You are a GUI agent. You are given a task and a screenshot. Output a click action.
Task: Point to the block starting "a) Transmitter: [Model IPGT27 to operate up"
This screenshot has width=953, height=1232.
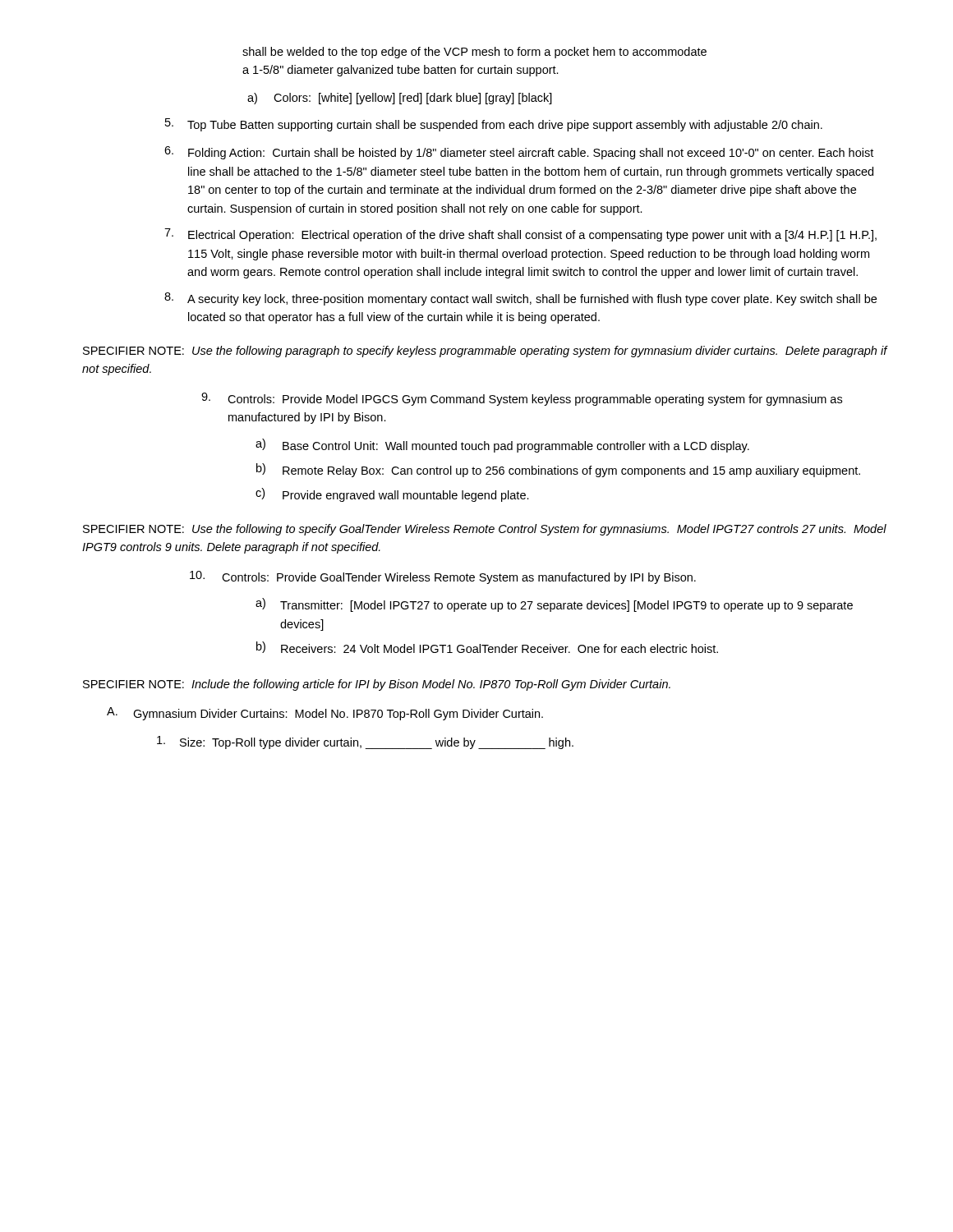pos(569,615)
